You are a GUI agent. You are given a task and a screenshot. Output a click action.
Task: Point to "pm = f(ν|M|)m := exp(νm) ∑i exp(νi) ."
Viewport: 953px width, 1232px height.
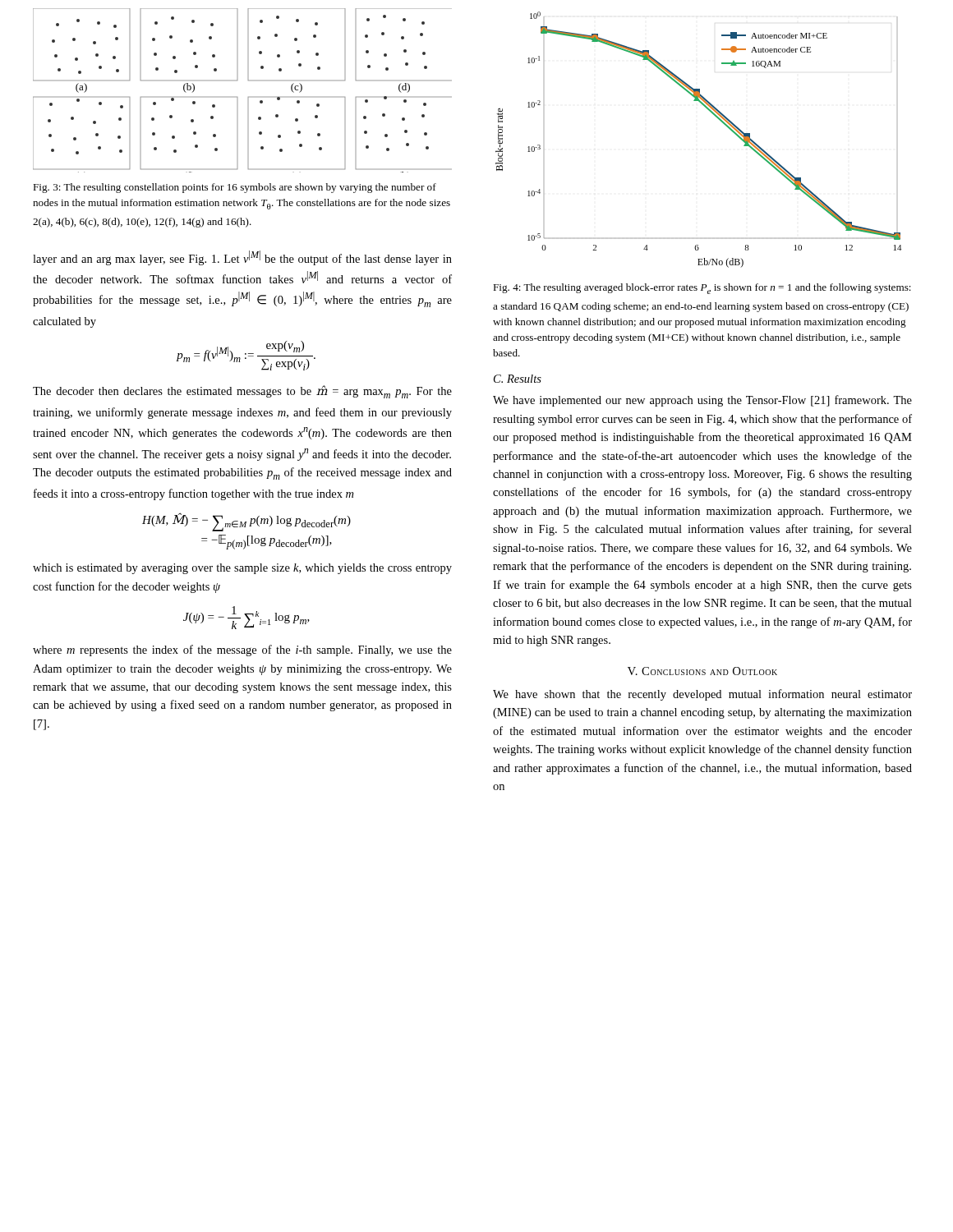click(x=246, y=356)
